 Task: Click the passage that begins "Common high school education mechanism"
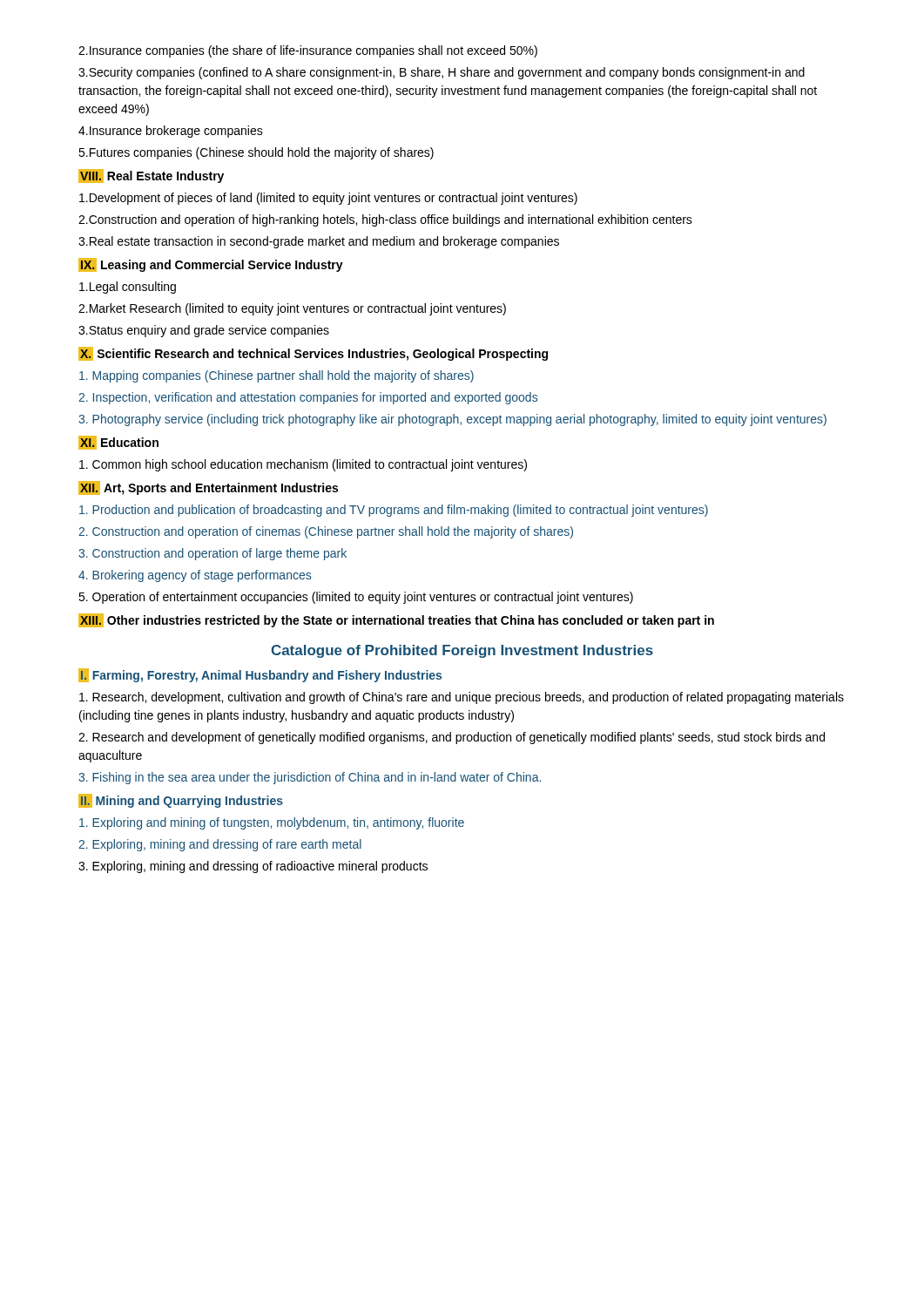[303, 464]
